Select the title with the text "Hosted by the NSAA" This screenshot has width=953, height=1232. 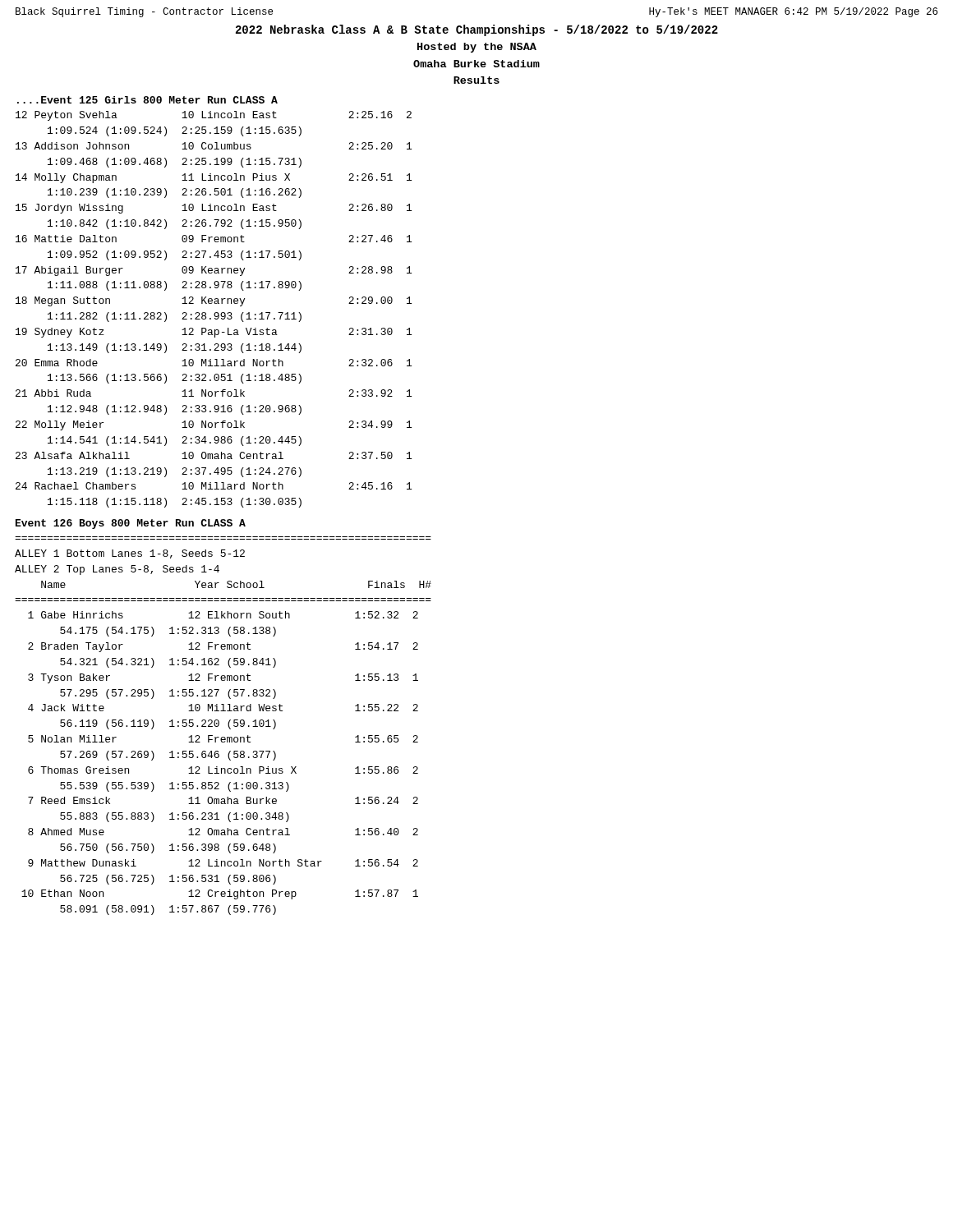(476, 48)
